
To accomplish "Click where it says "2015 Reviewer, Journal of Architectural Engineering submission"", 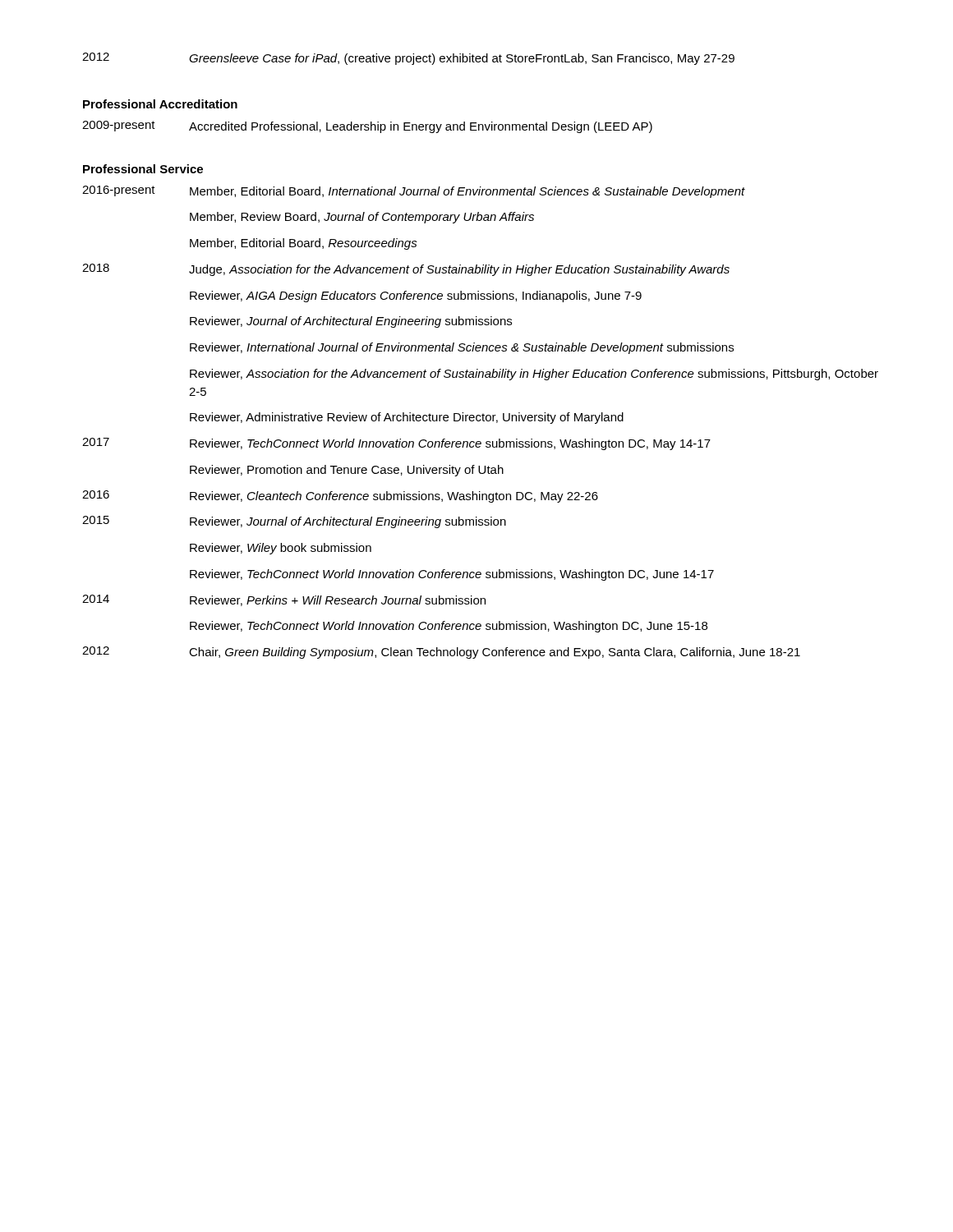I will (485, 522).
